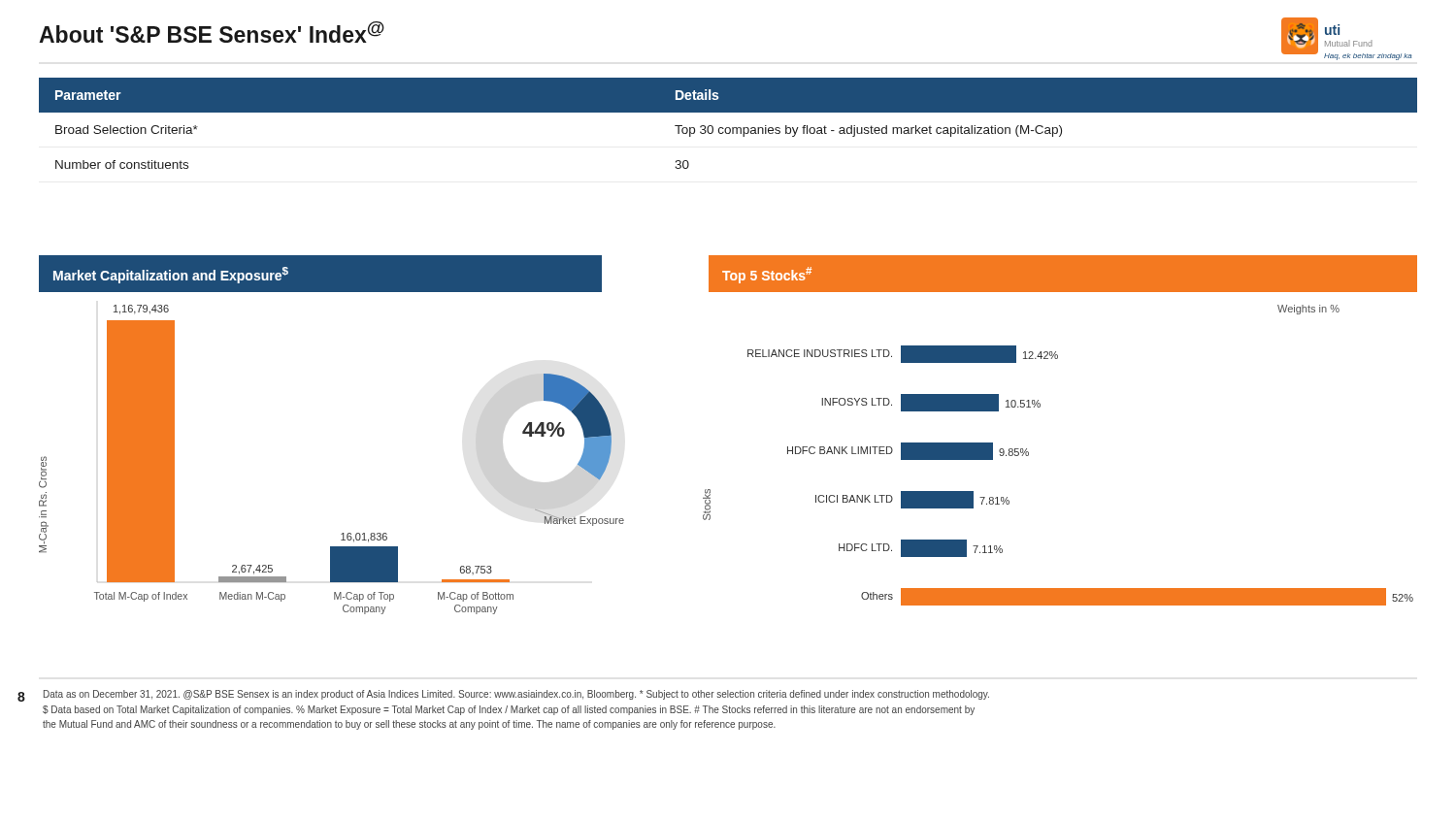Find the table that mentions "Broad Selection Criteria*"
Viewport: 1456px width, 819px height.
coord(728,130)
